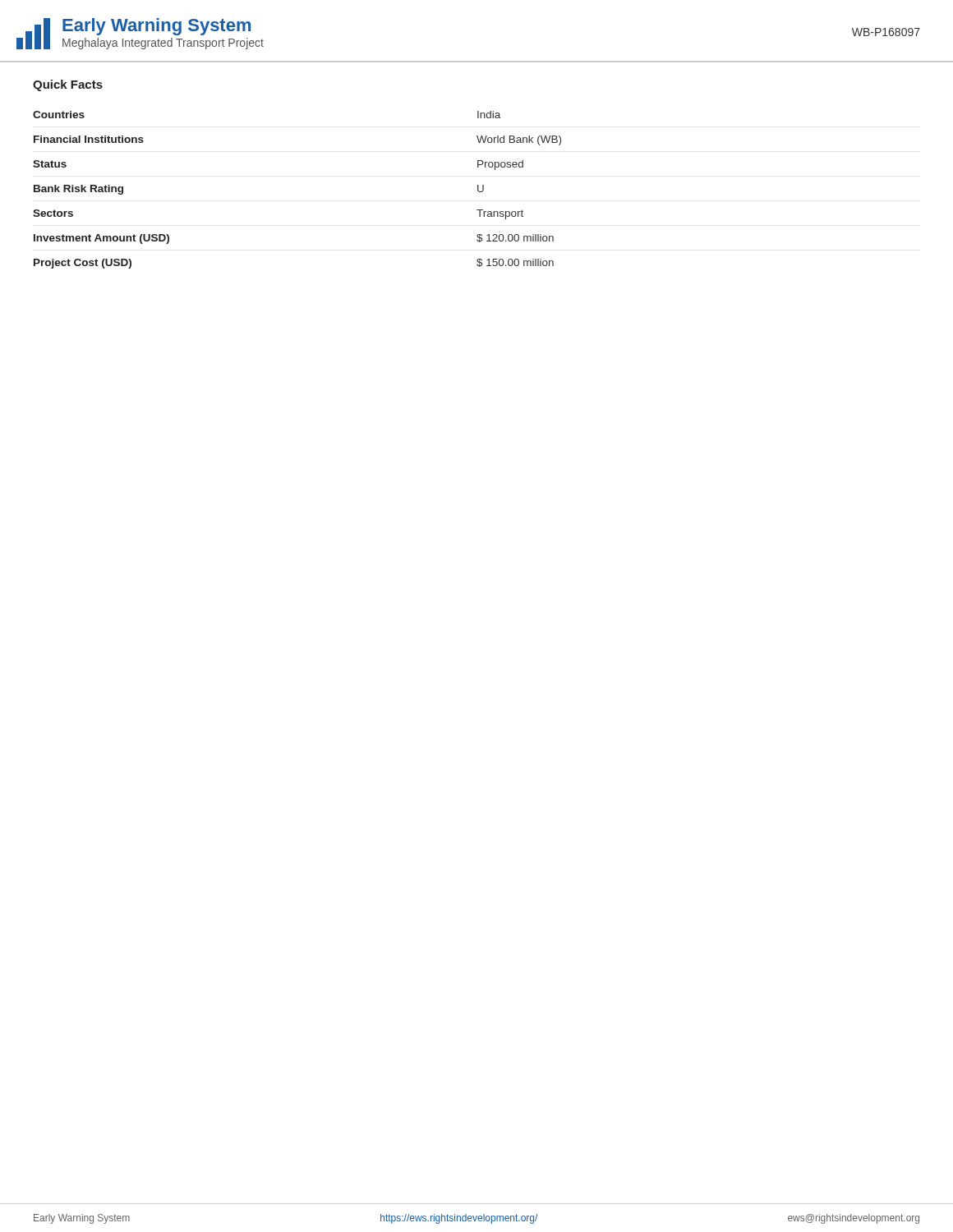Find a table
The height and width of the screenshot is (1232, 953).
pyautogui.click(x=476, y=187)
